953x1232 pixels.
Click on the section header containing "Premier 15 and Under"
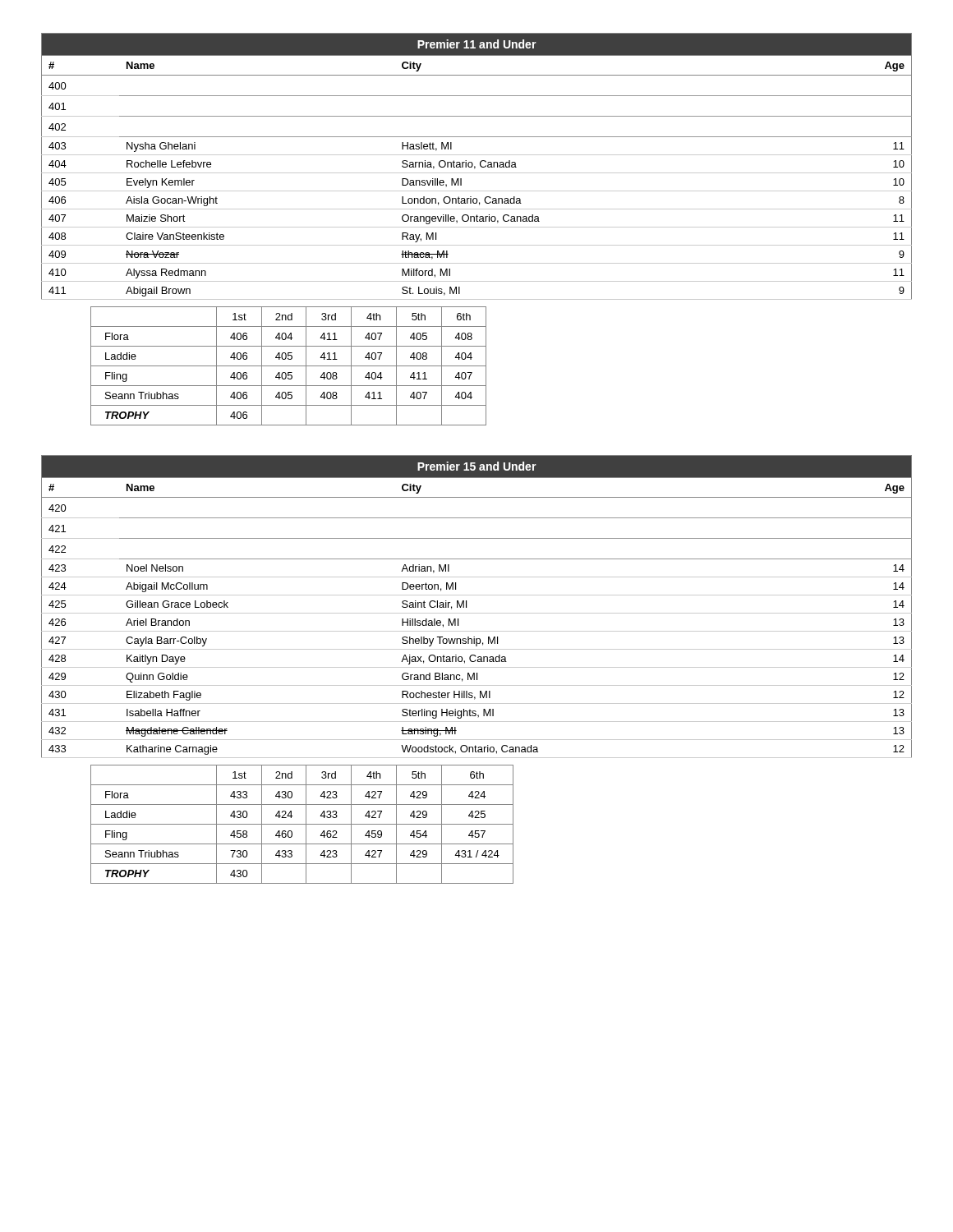(x=476, y=466)
